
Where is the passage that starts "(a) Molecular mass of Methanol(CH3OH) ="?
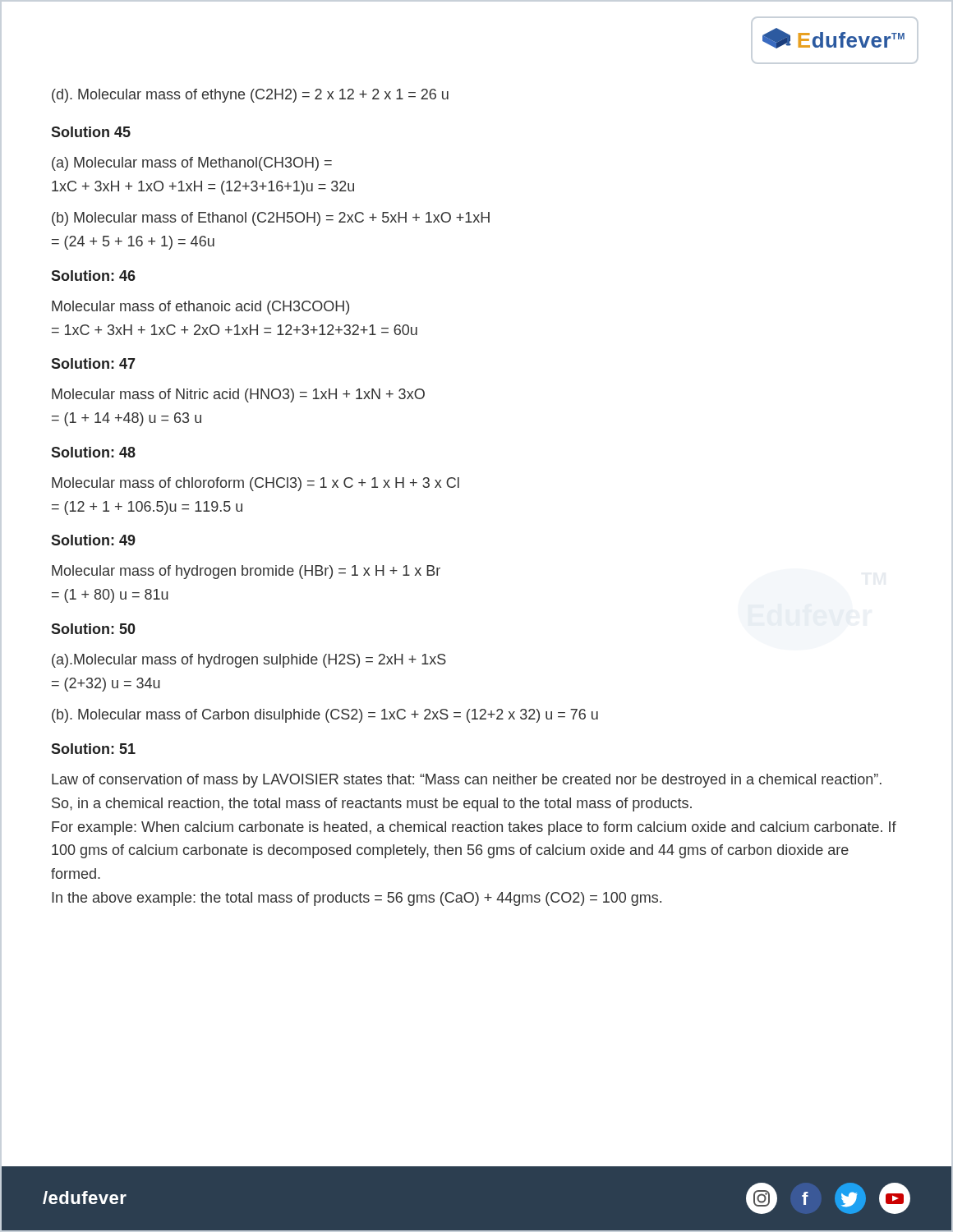(203, 174)
